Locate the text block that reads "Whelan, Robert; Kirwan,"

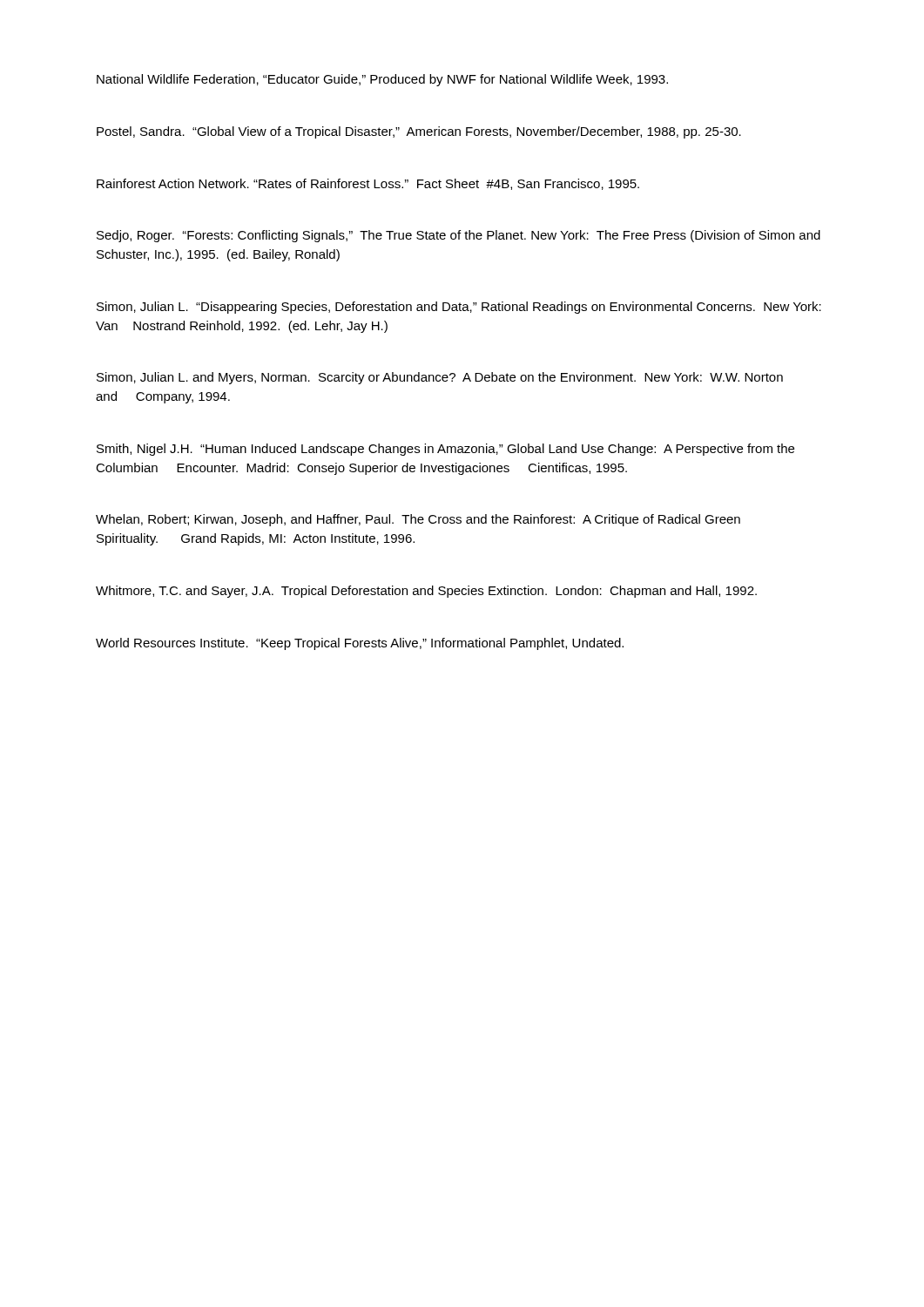[x=418, y=529]
